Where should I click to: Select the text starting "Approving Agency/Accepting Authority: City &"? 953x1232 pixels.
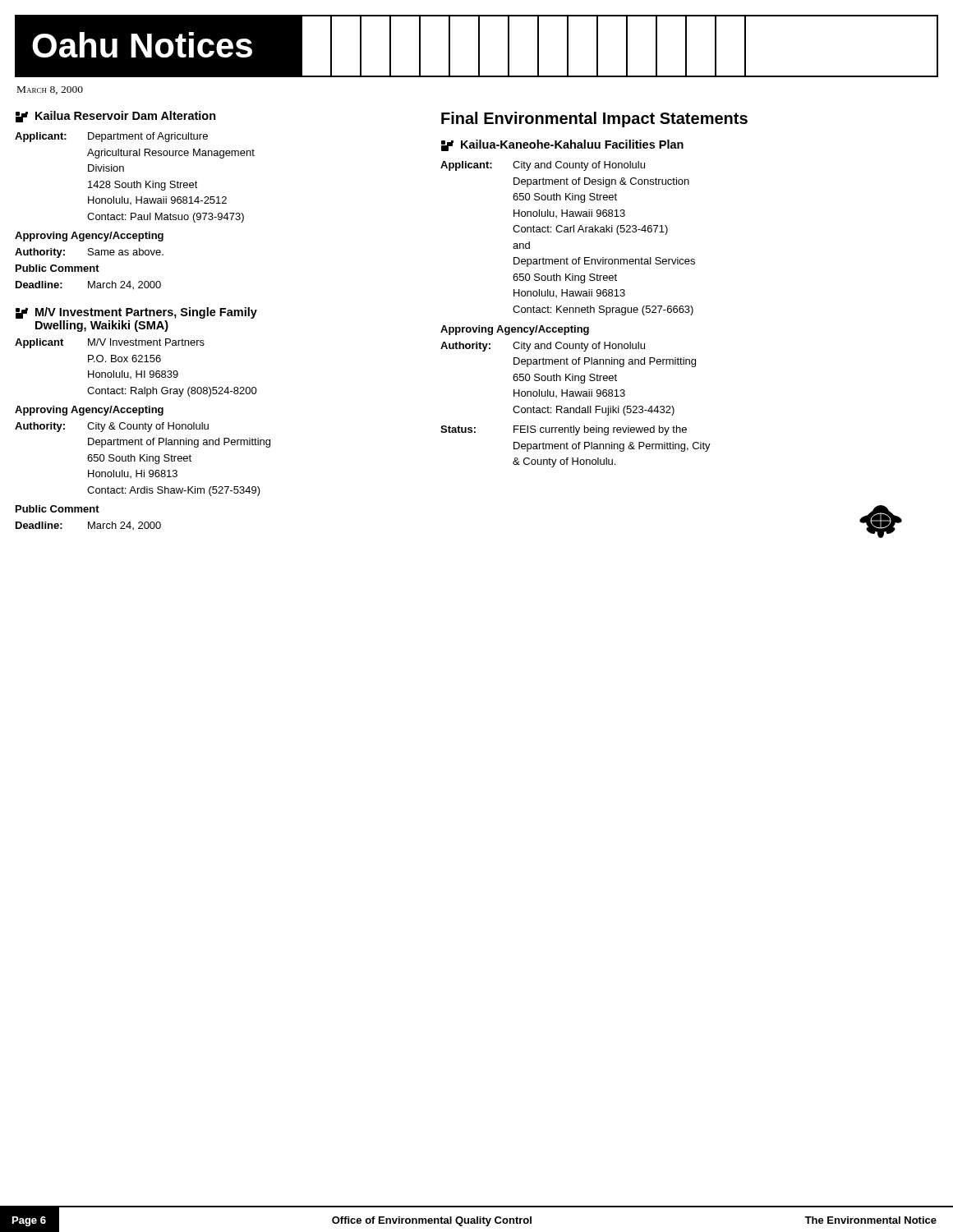coord(216,450)
